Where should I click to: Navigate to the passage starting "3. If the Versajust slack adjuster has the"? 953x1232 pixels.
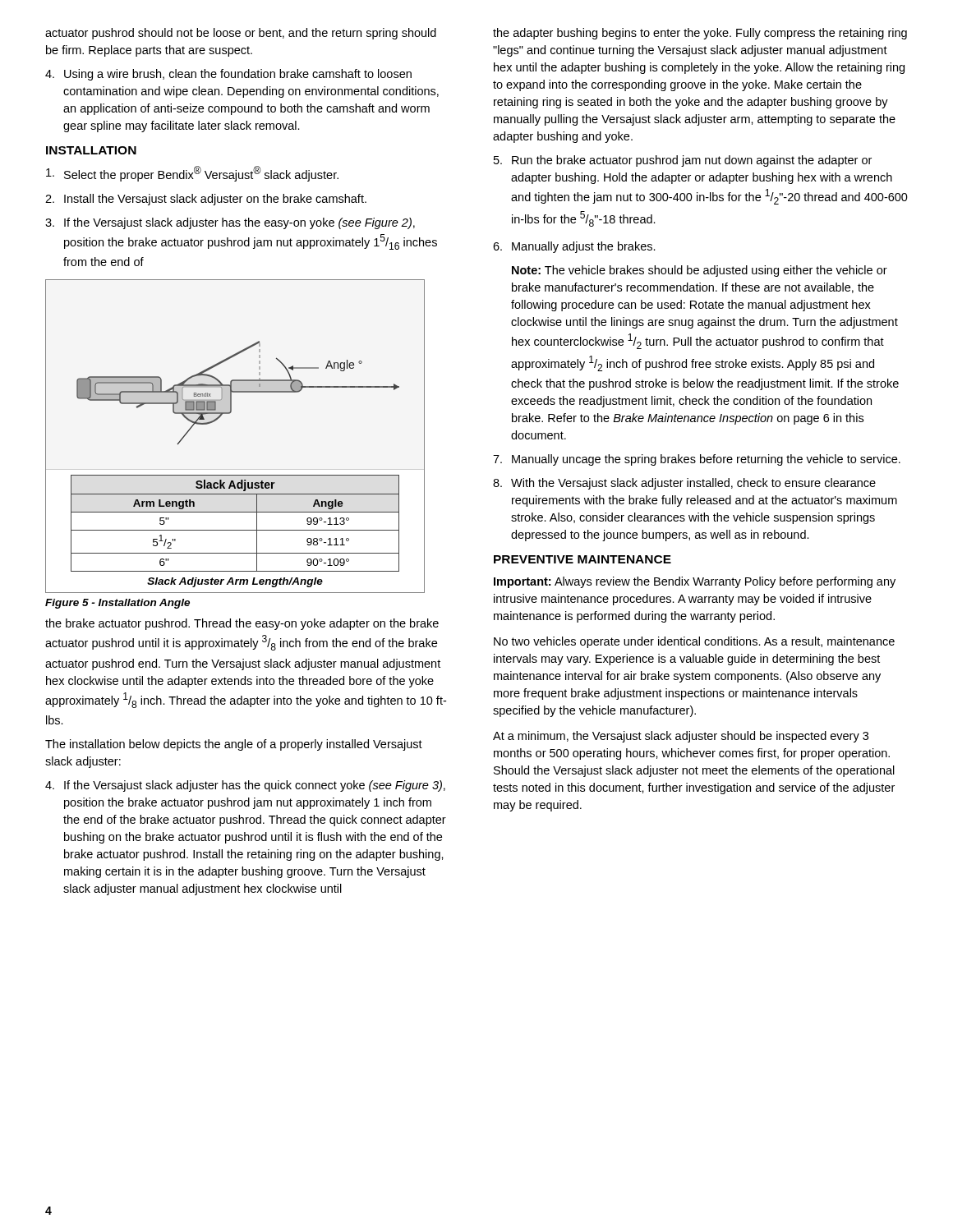[246, 243]
